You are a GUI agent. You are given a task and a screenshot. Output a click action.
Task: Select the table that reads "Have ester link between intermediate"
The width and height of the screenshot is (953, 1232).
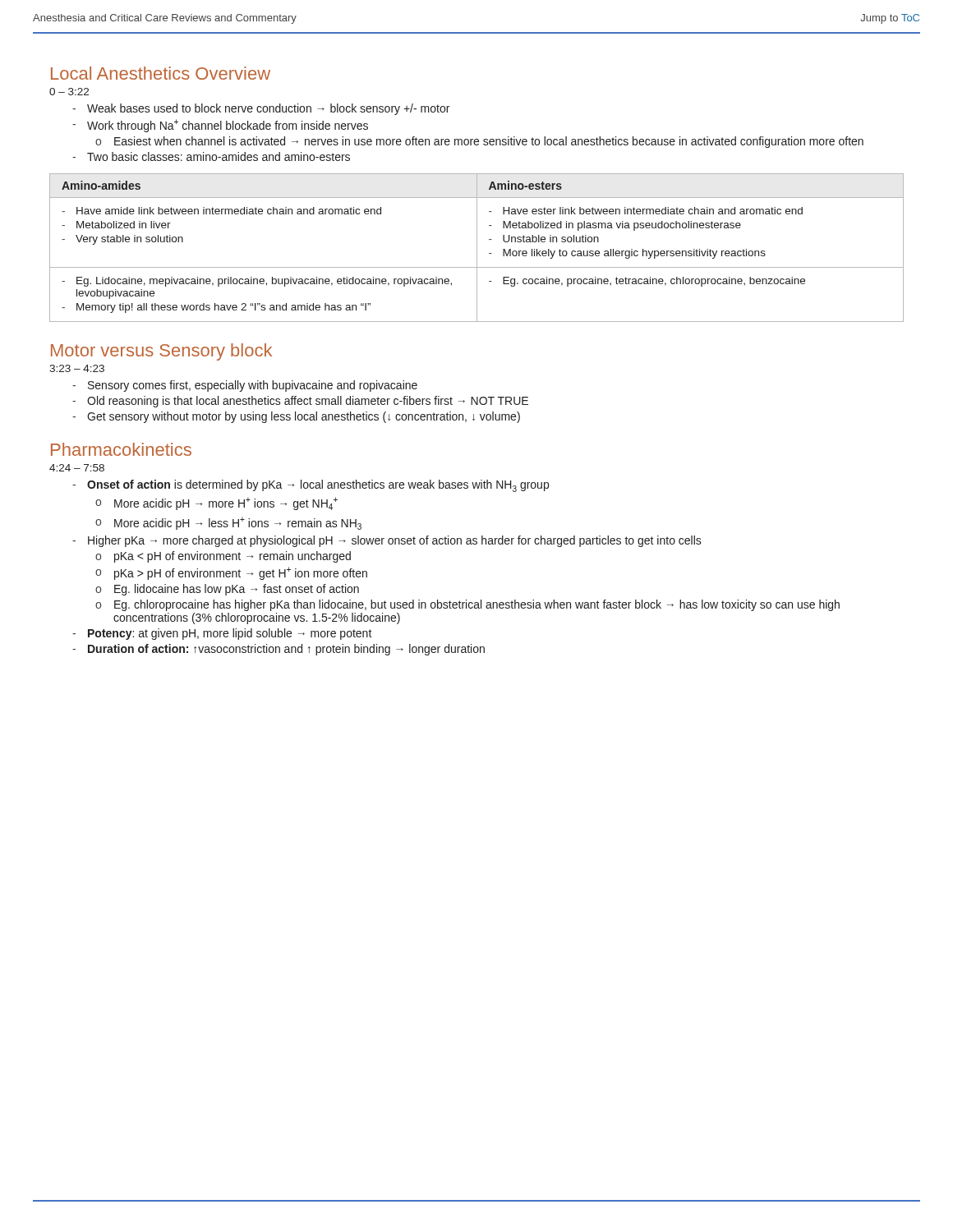(476, 247)
